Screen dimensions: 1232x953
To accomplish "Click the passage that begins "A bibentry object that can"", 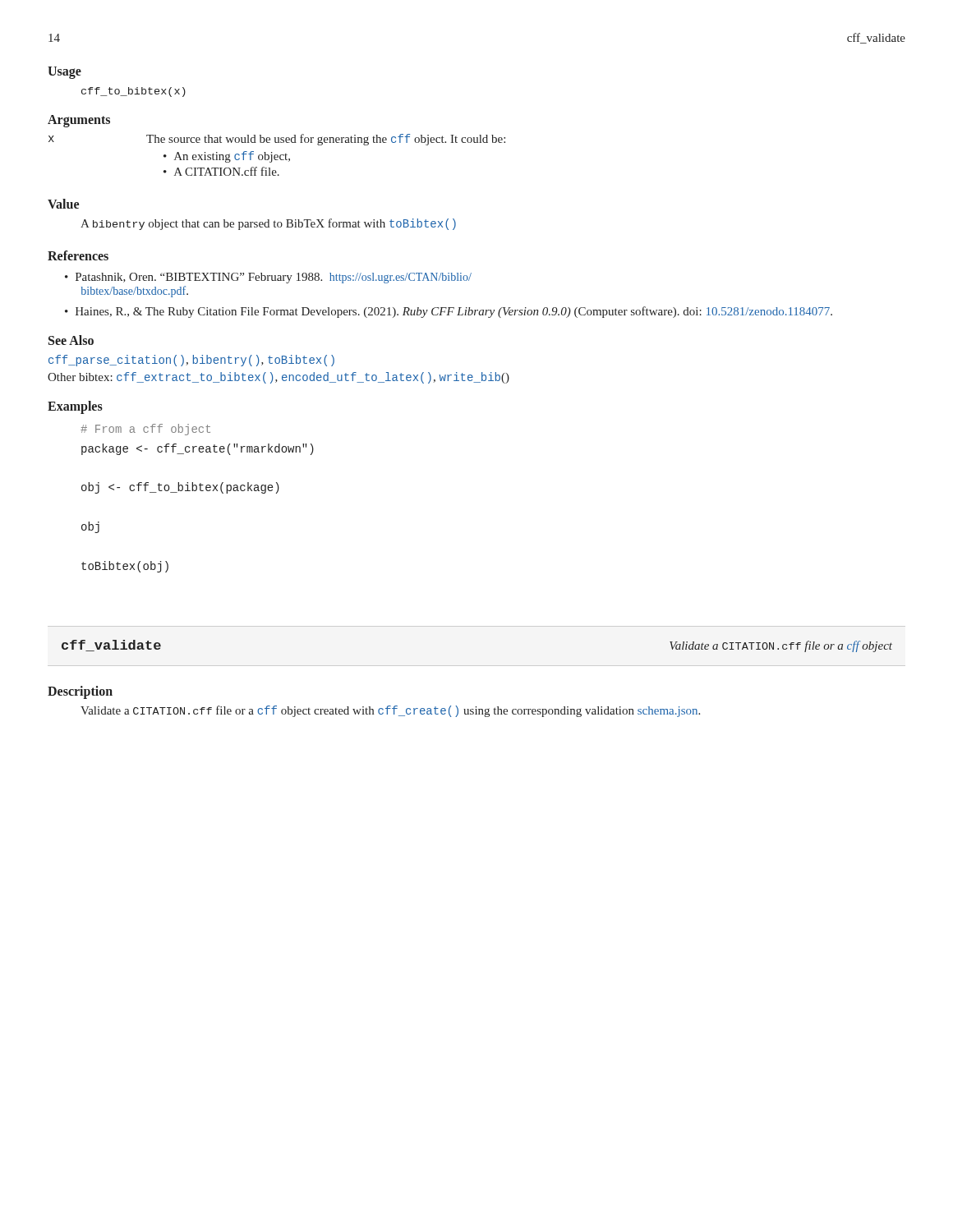I will click(x=269, y=224).
